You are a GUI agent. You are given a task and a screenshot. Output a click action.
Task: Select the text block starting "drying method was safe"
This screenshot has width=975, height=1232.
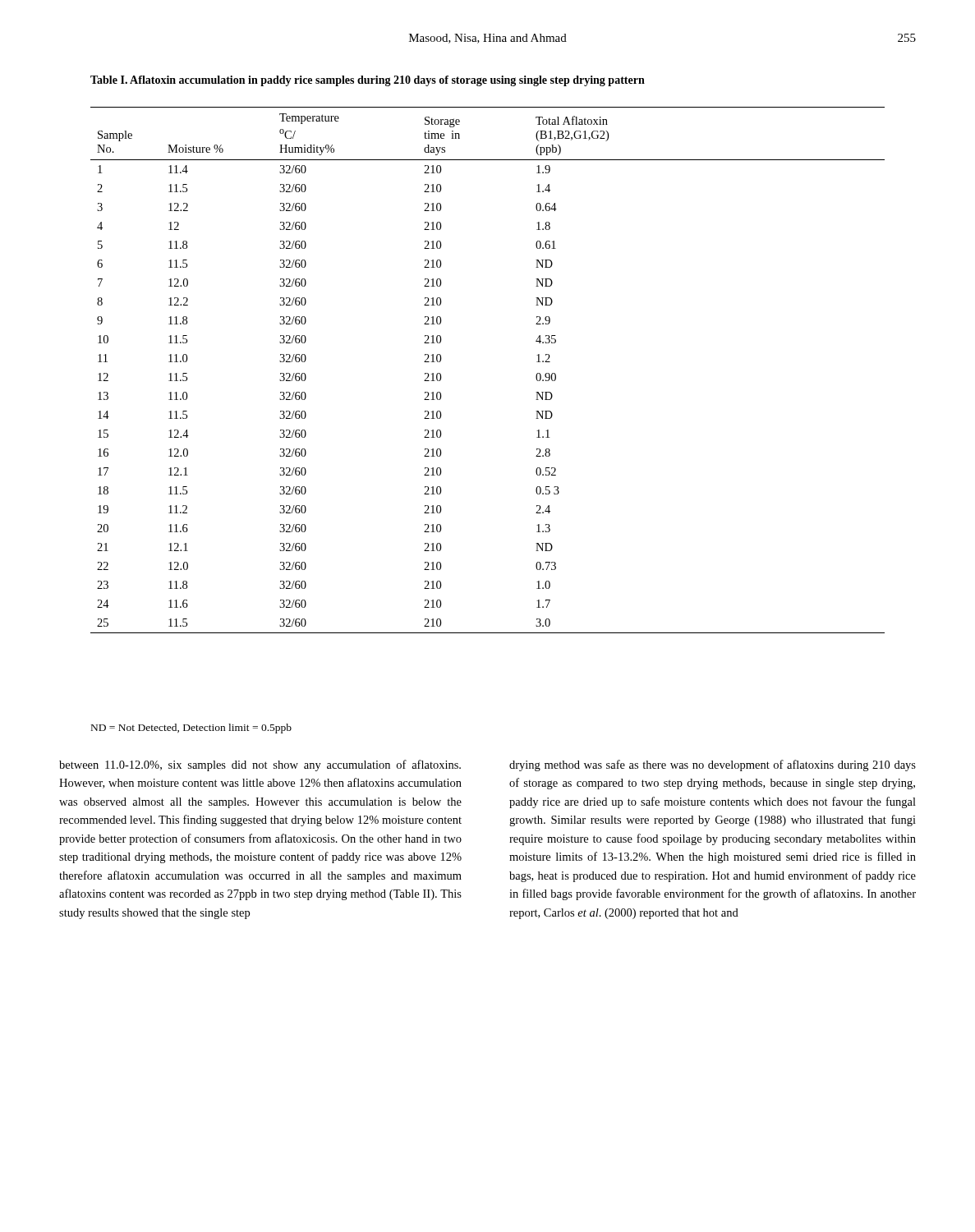[713, 838]
